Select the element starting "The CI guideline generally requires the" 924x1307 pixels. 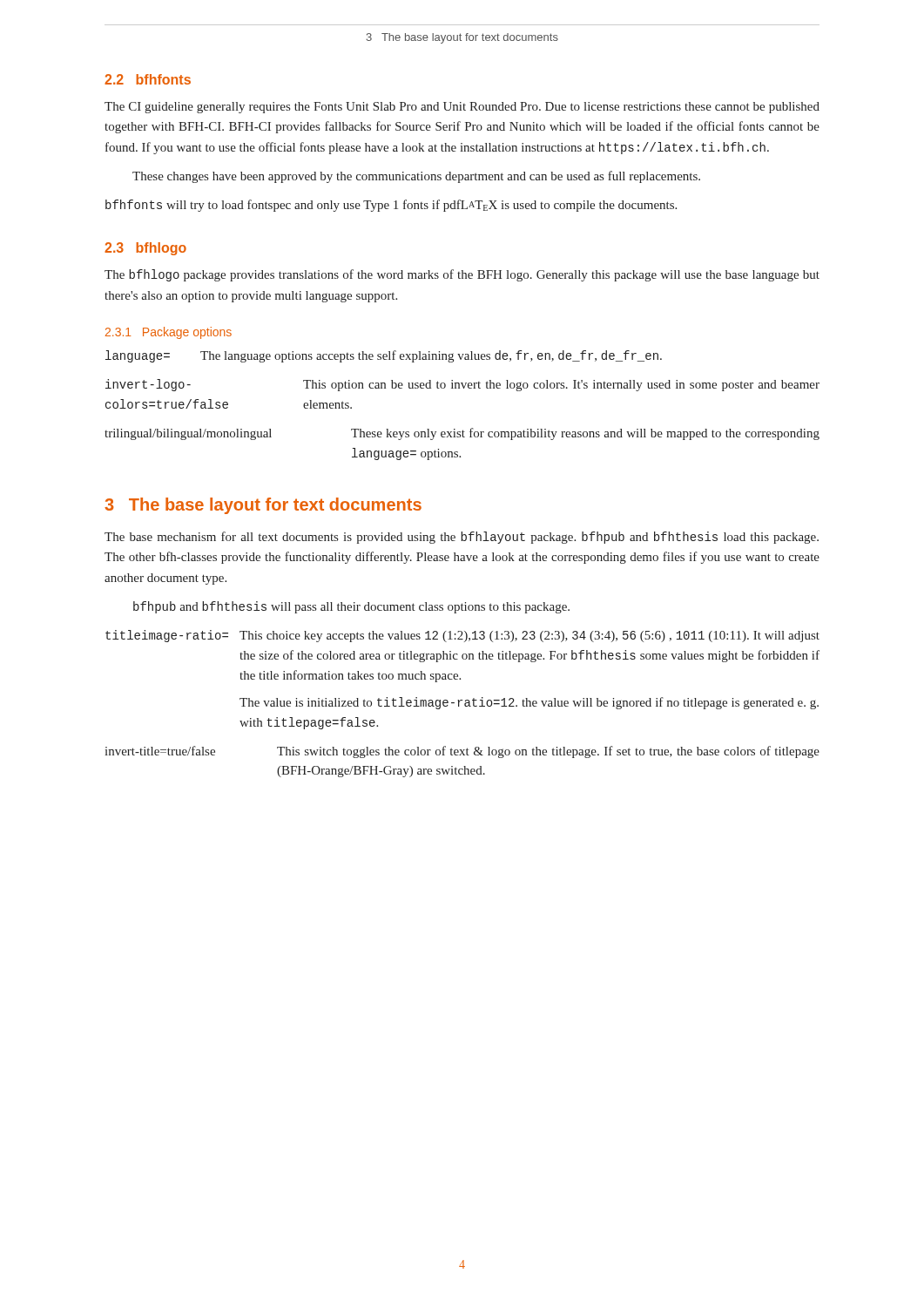[x=462, y=127]
